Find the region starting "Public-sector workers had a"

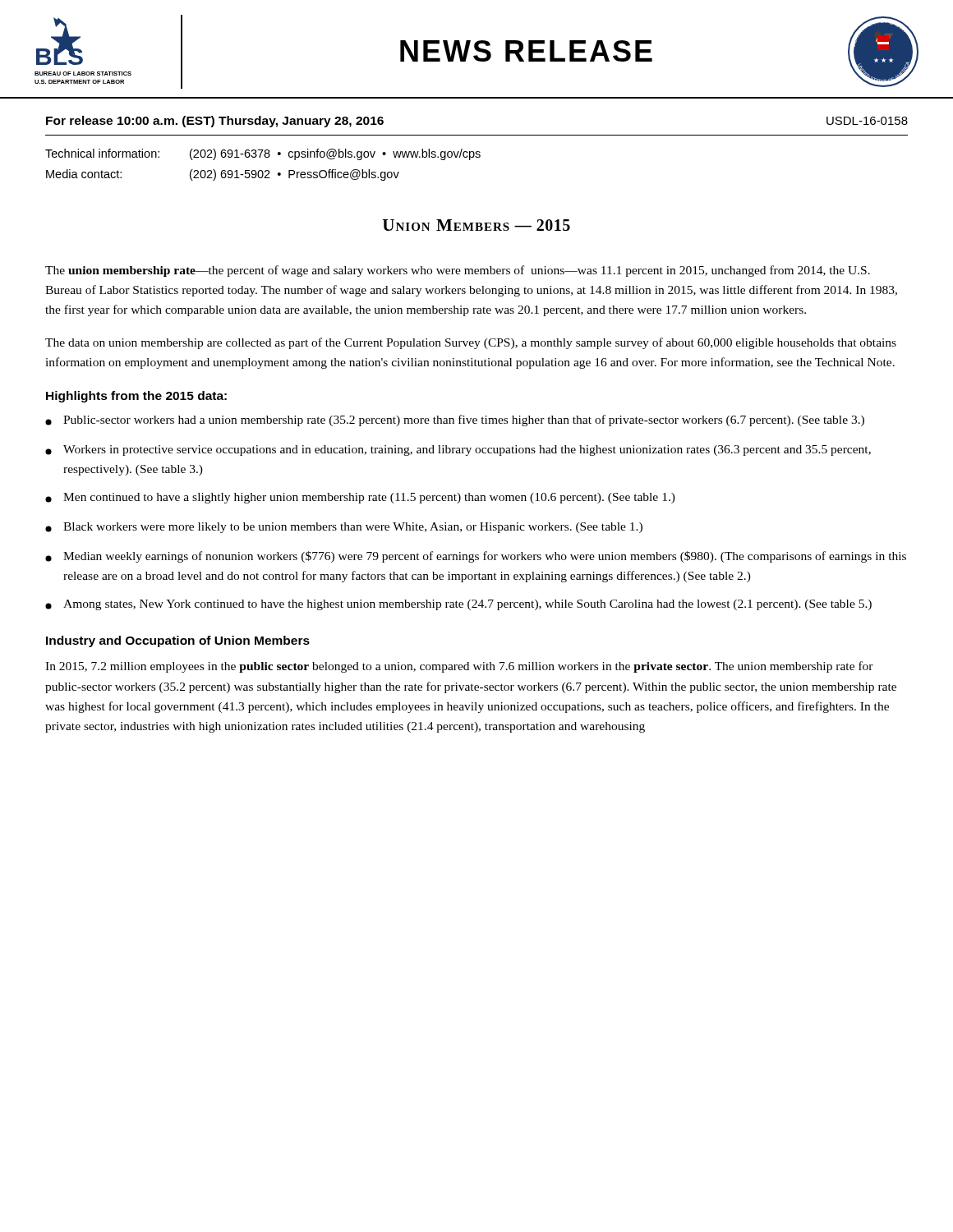point(455,421)
